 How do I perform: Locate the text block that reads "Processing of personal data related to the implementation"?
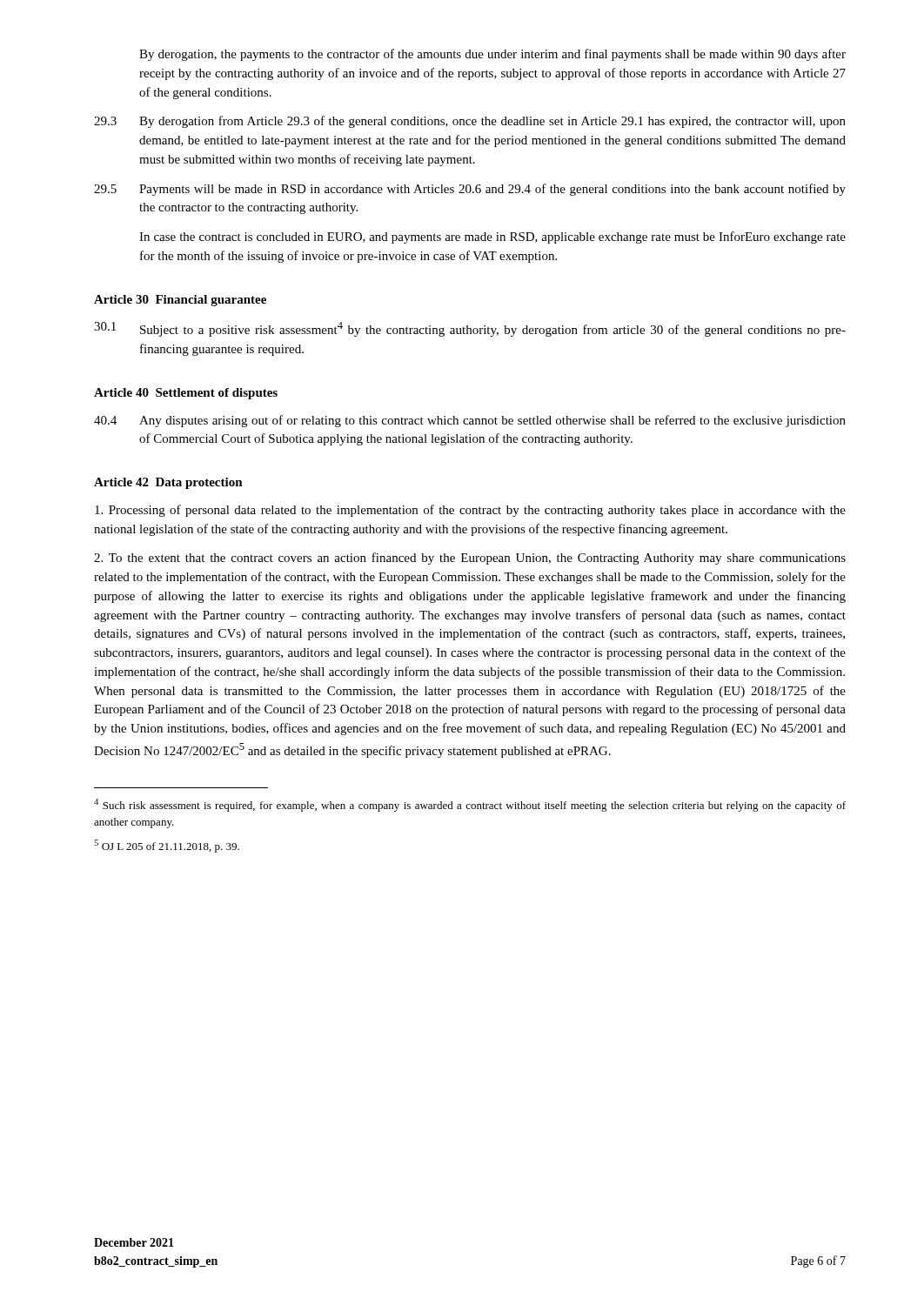pos(470,519)
